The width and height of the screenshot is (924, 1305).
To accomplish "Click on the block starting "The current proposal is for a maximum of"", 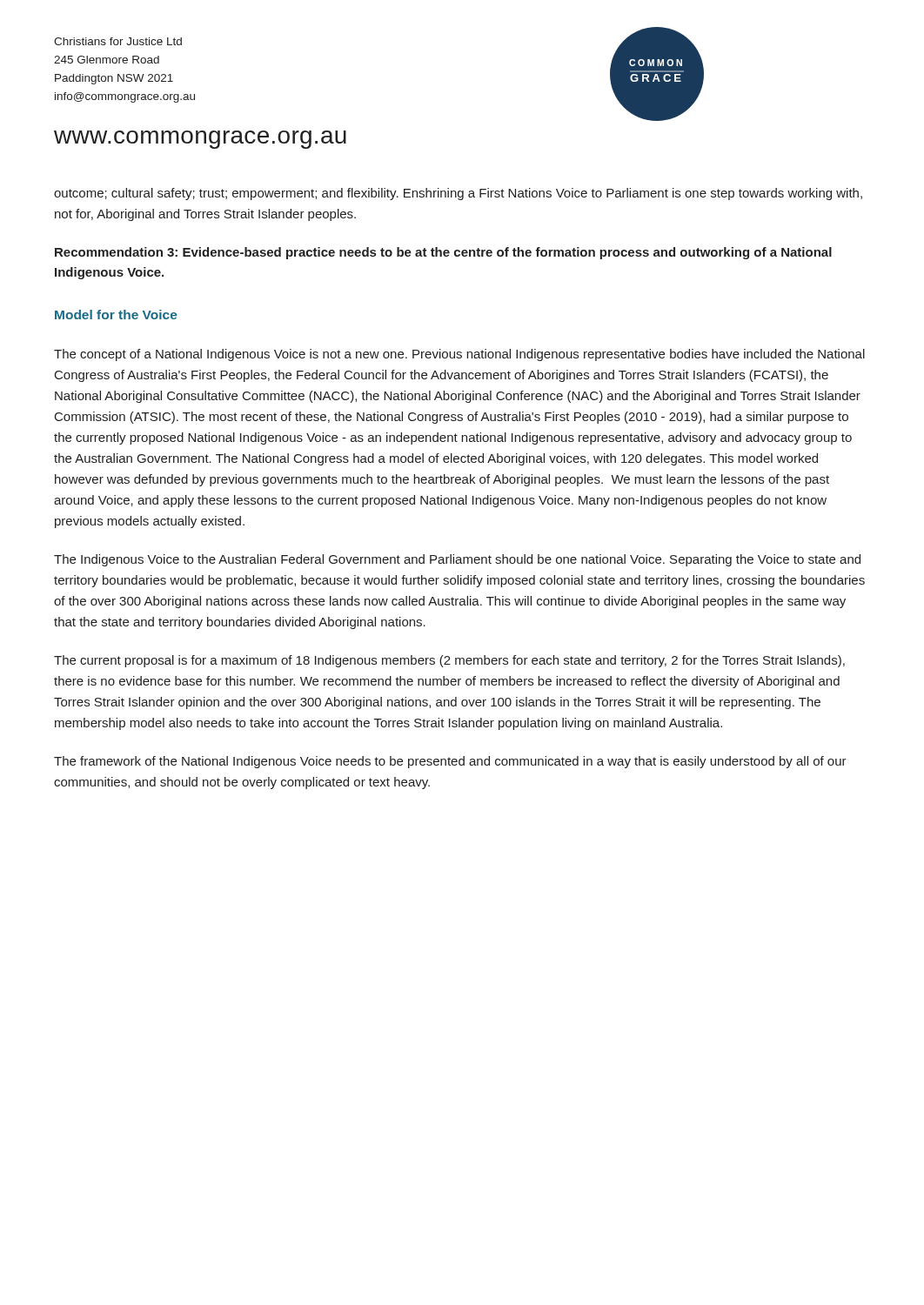I will [x=450, y=691].
